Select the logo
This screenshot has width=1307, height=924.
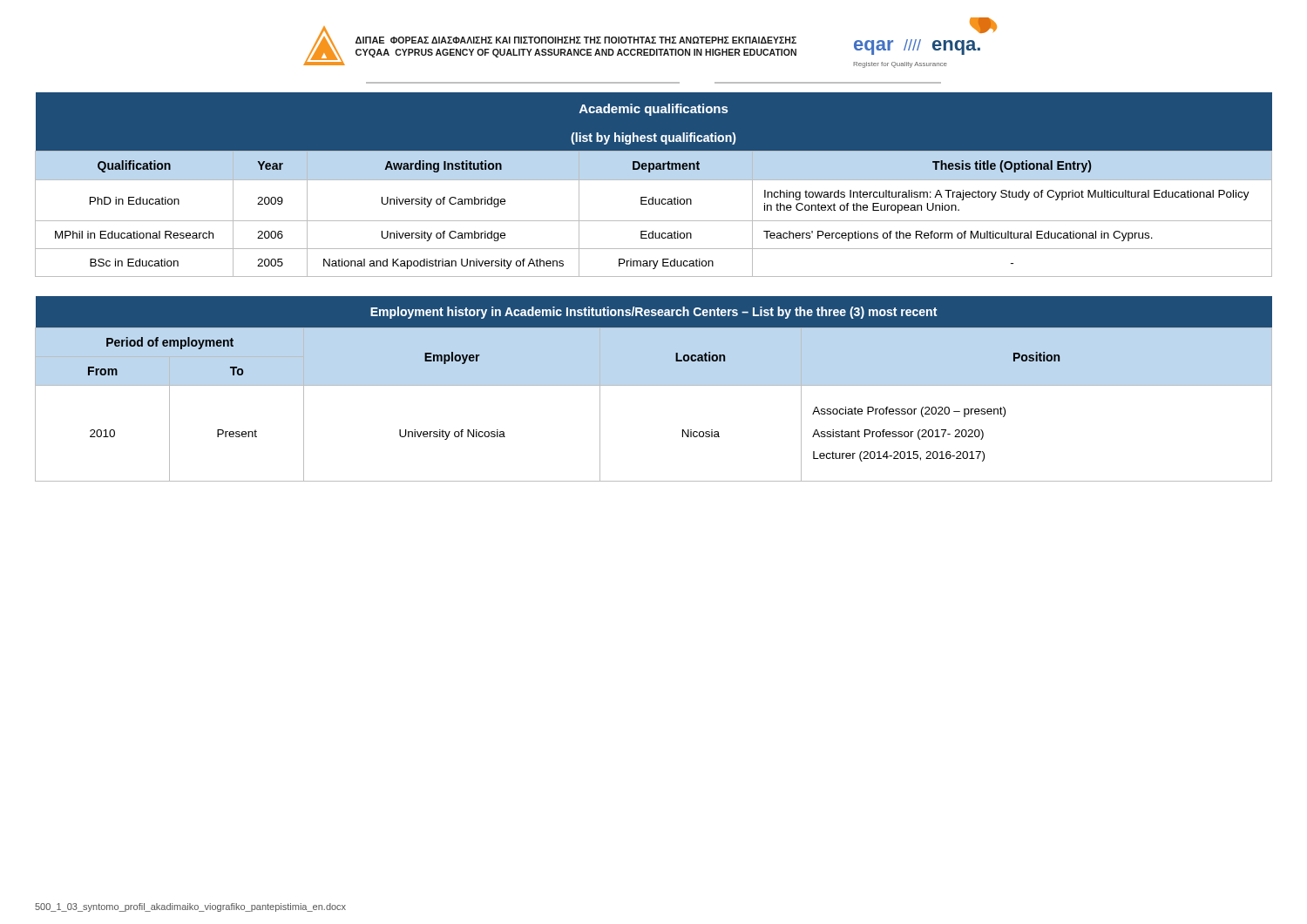(654, 40)
